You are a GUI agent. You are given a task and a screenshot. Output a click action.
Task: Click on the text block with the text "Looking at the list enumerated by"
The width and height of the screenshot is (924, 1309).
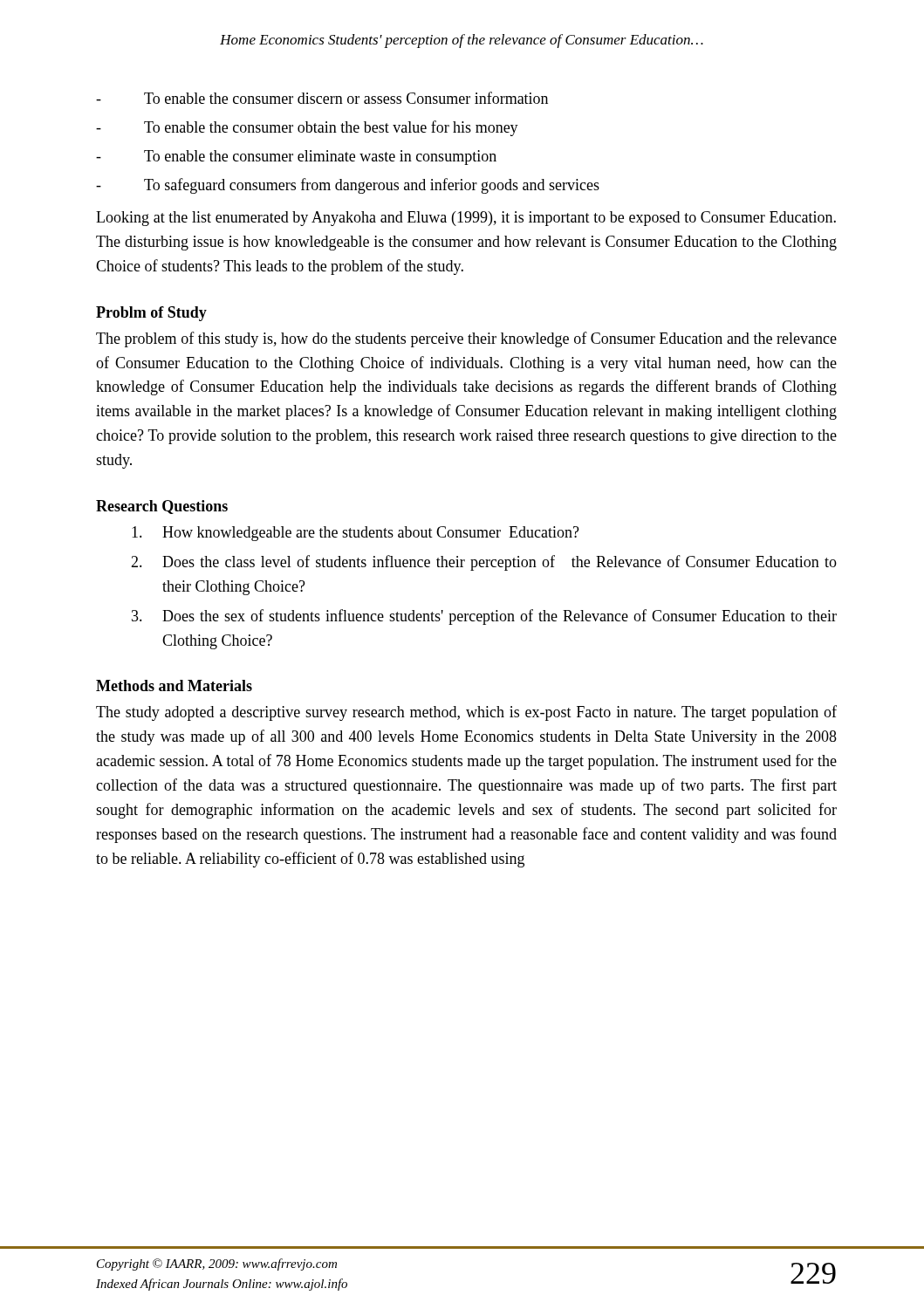[466, 242]
